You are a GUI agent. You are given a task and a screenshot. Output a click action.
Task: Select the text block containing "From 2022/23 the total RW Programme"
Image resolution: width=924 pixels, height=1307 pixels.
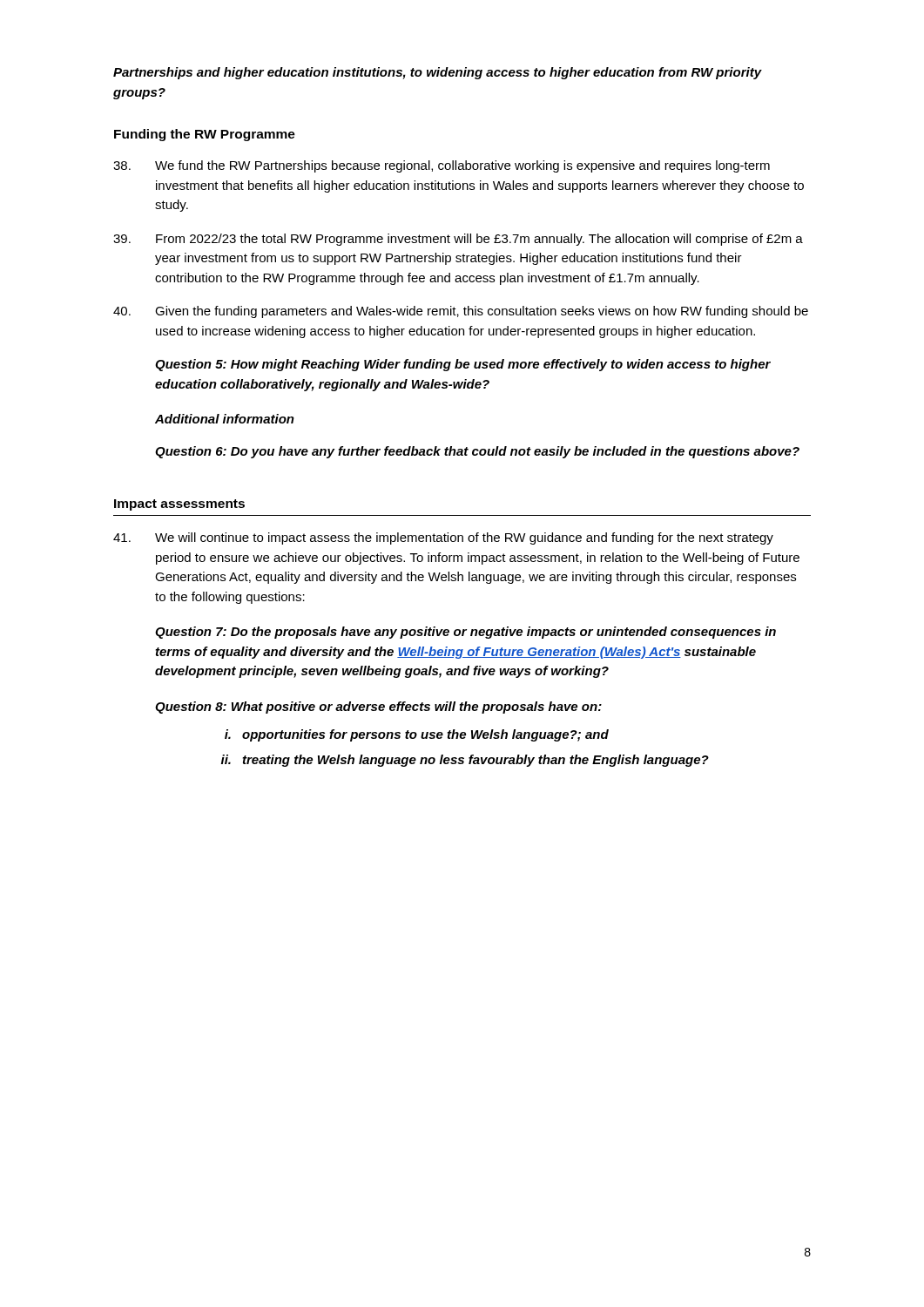coord(462,258)
